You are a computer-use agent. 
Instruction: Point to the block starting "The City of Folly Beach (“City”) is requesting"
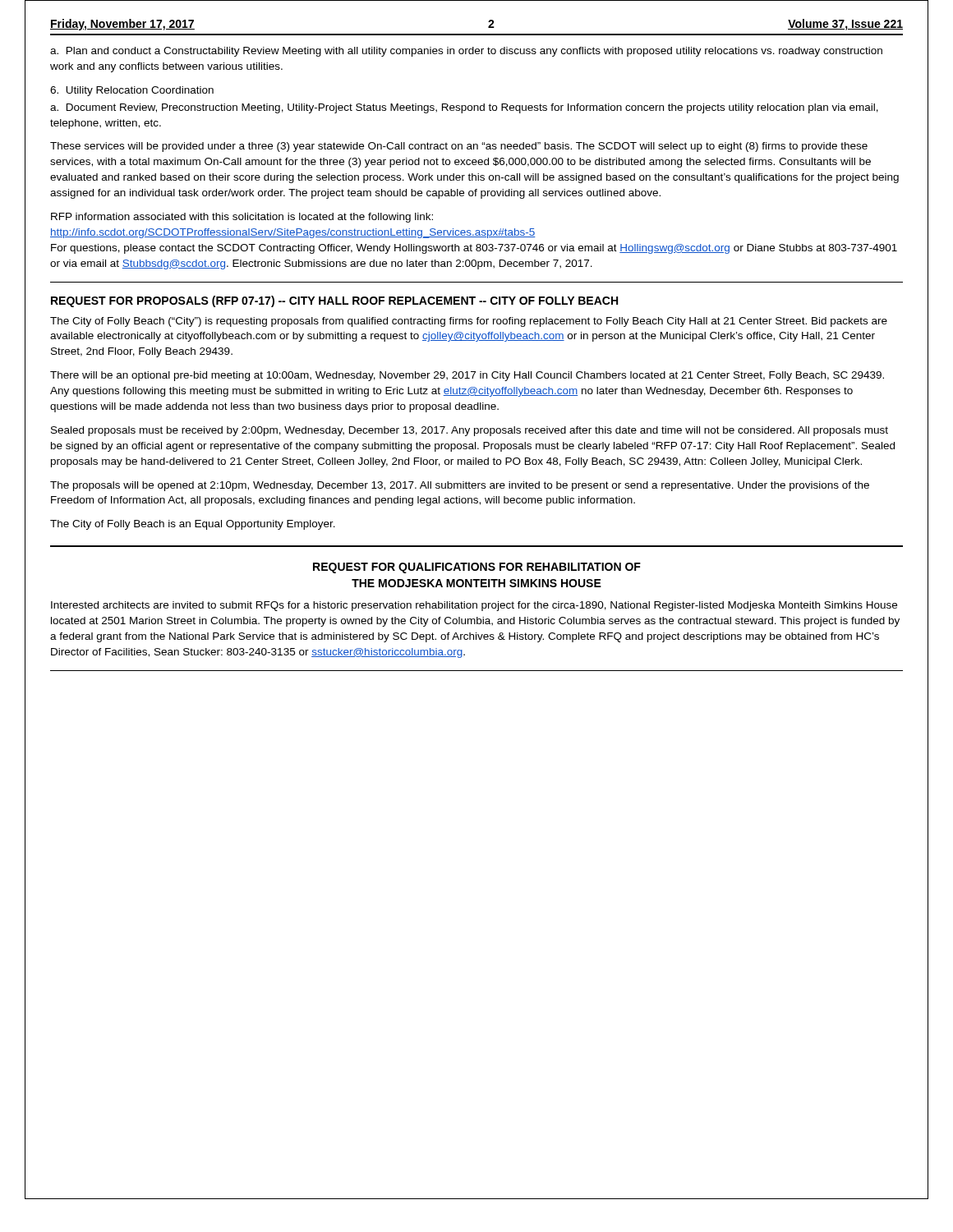(469, 336)
